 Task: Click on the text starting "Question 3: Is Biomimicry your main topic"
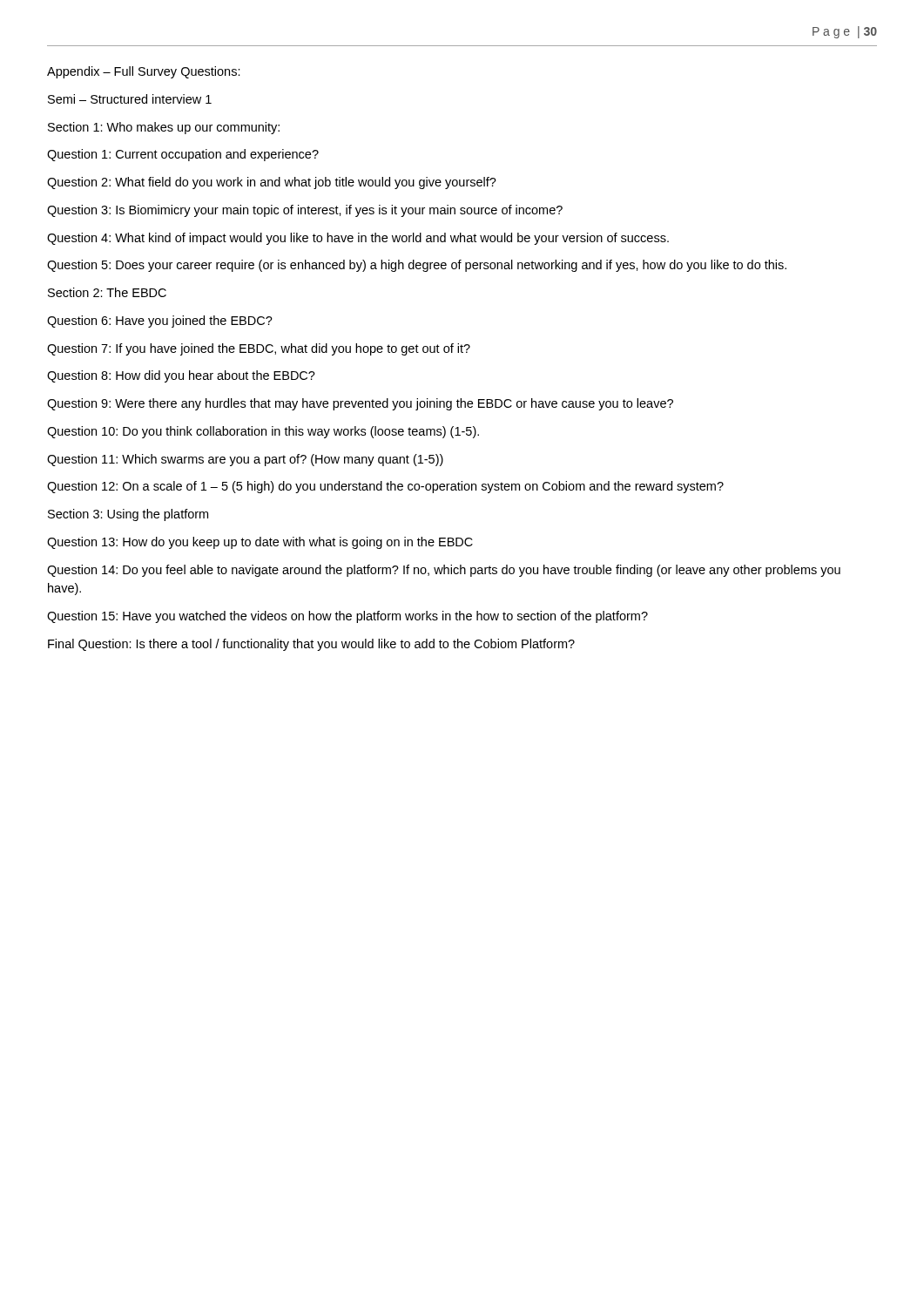[305, 210]
